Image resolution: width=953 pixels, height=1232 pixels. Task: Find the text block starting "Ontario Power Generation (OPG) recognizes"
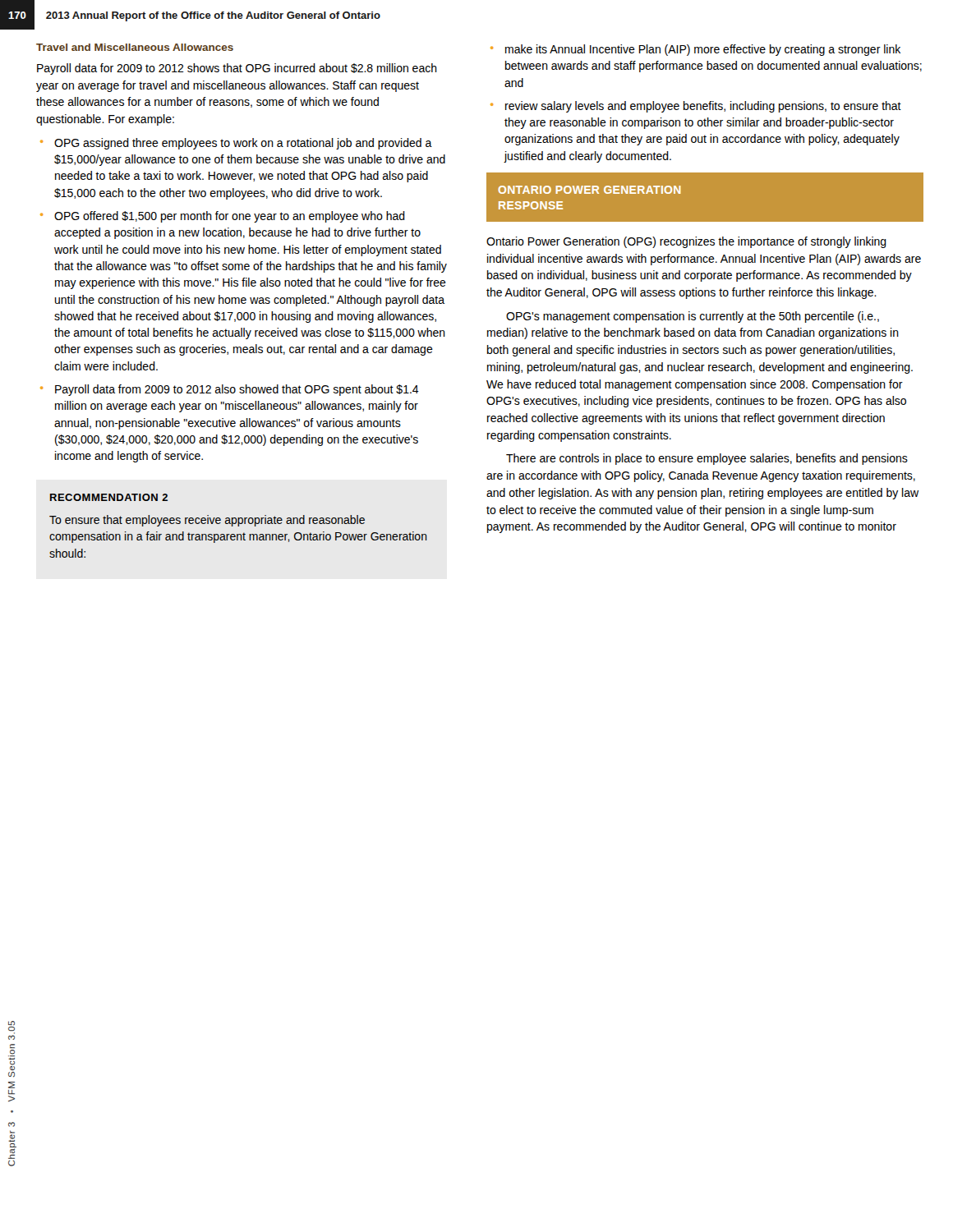[705, 267]
